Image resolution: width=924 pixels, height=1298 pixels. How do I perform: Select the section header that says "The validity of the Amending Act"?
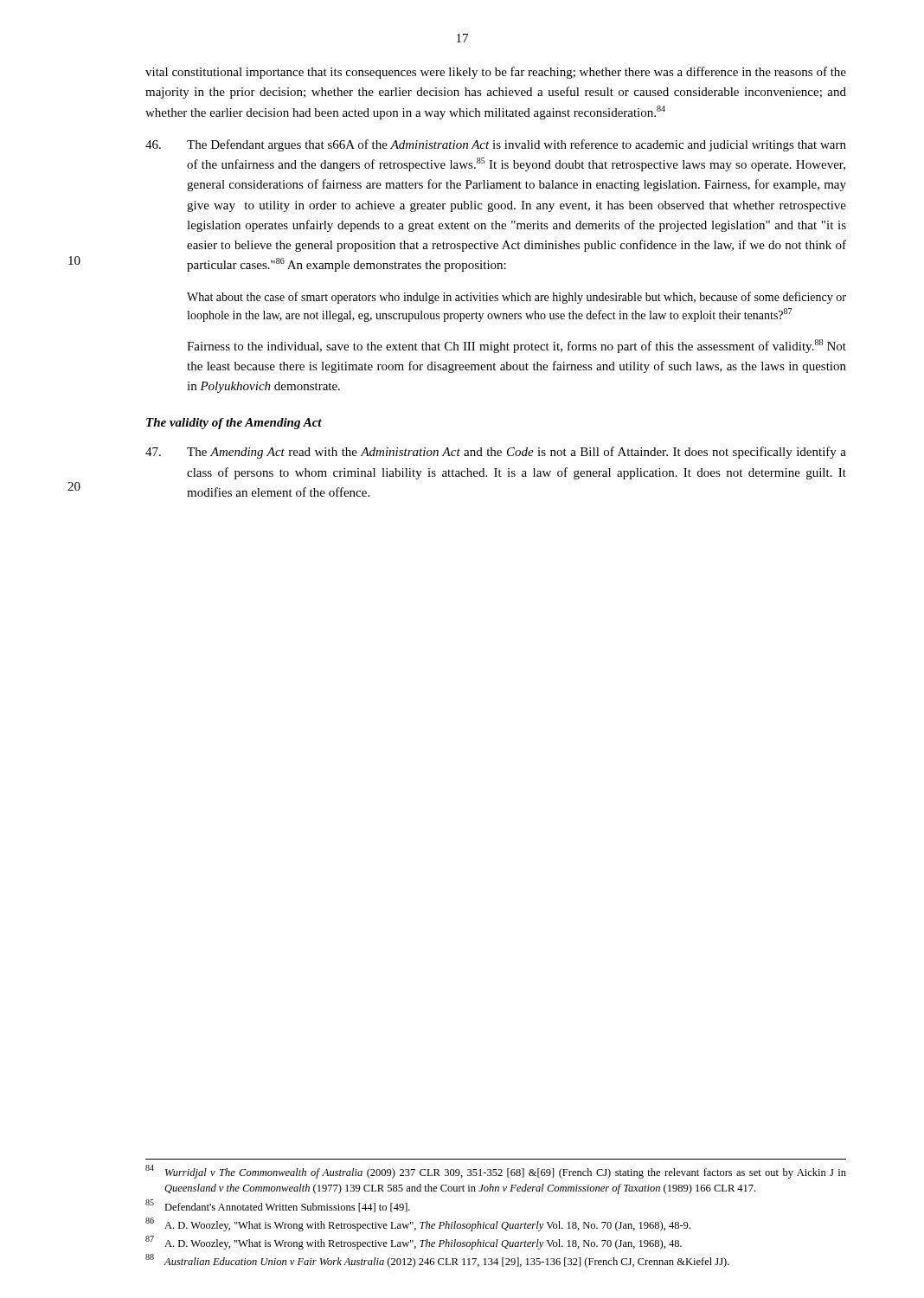[x=233, y=422]
